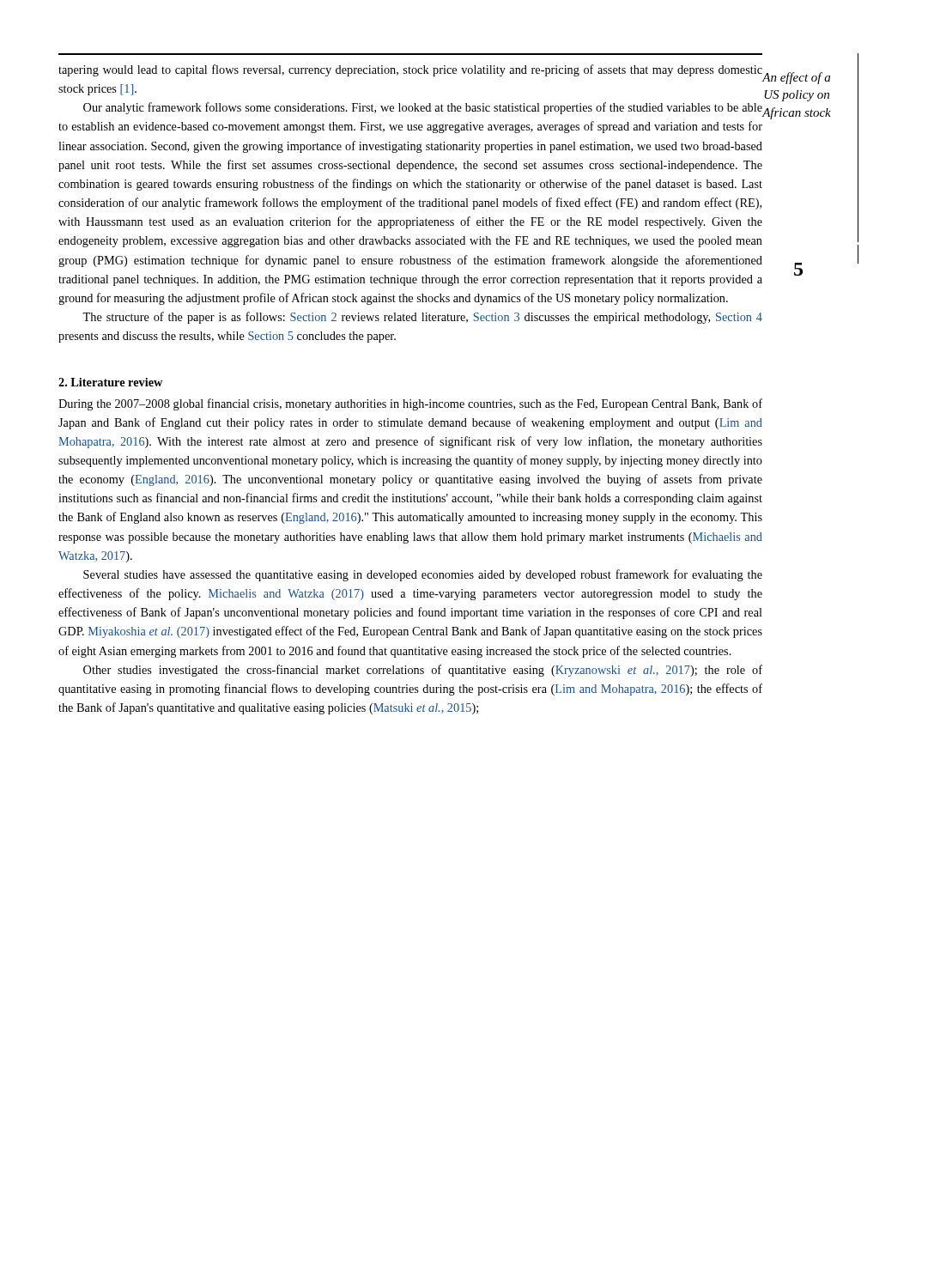The height and width of the screenshot is (1288, 934).
Task: Locate the text block with the text "tapering would lead to capital flows reversal,"
Action: (x=410, y=79)
